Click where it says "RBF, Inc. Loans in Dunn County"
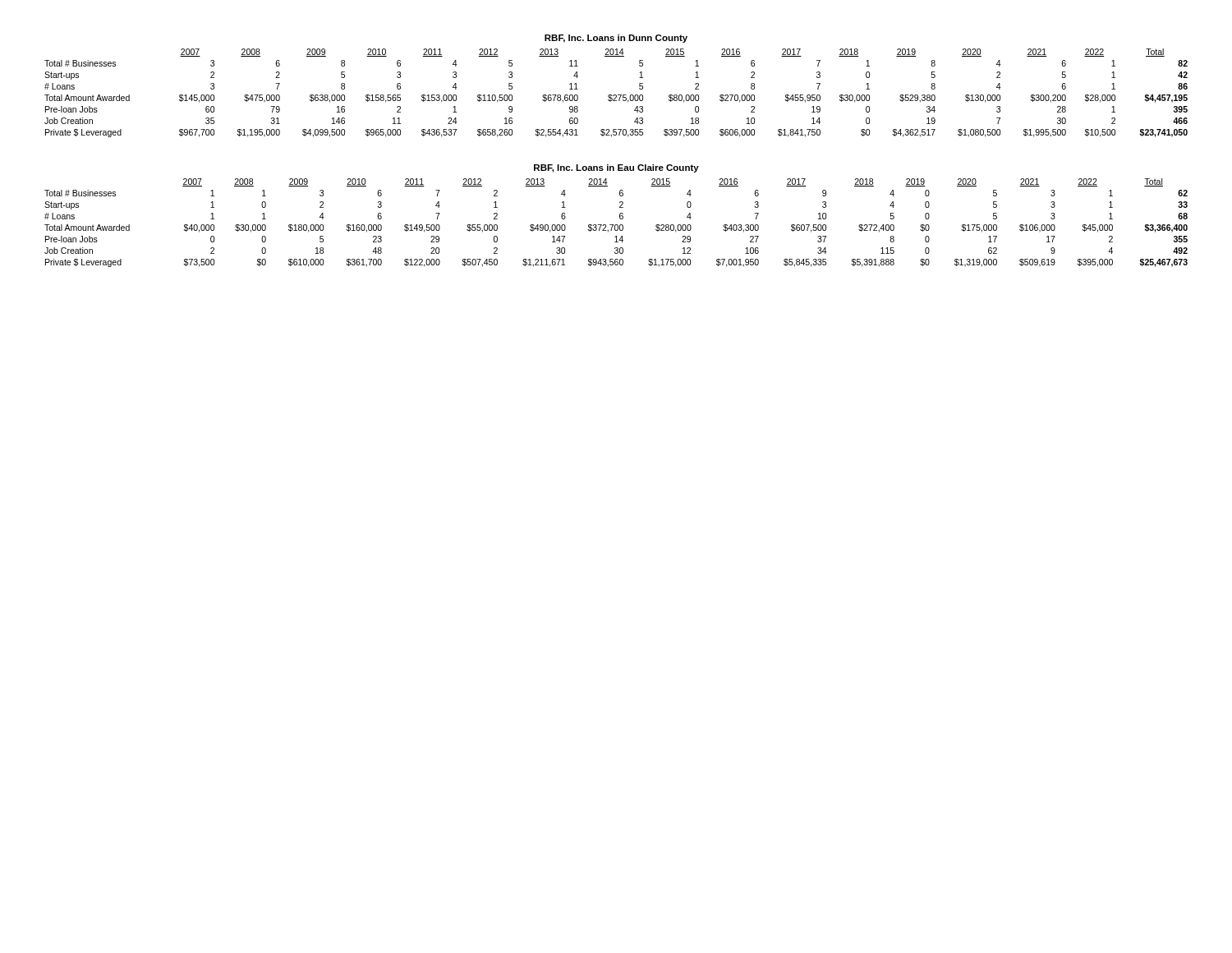Viewport: 1232px width, 953px height. [616, 38]
